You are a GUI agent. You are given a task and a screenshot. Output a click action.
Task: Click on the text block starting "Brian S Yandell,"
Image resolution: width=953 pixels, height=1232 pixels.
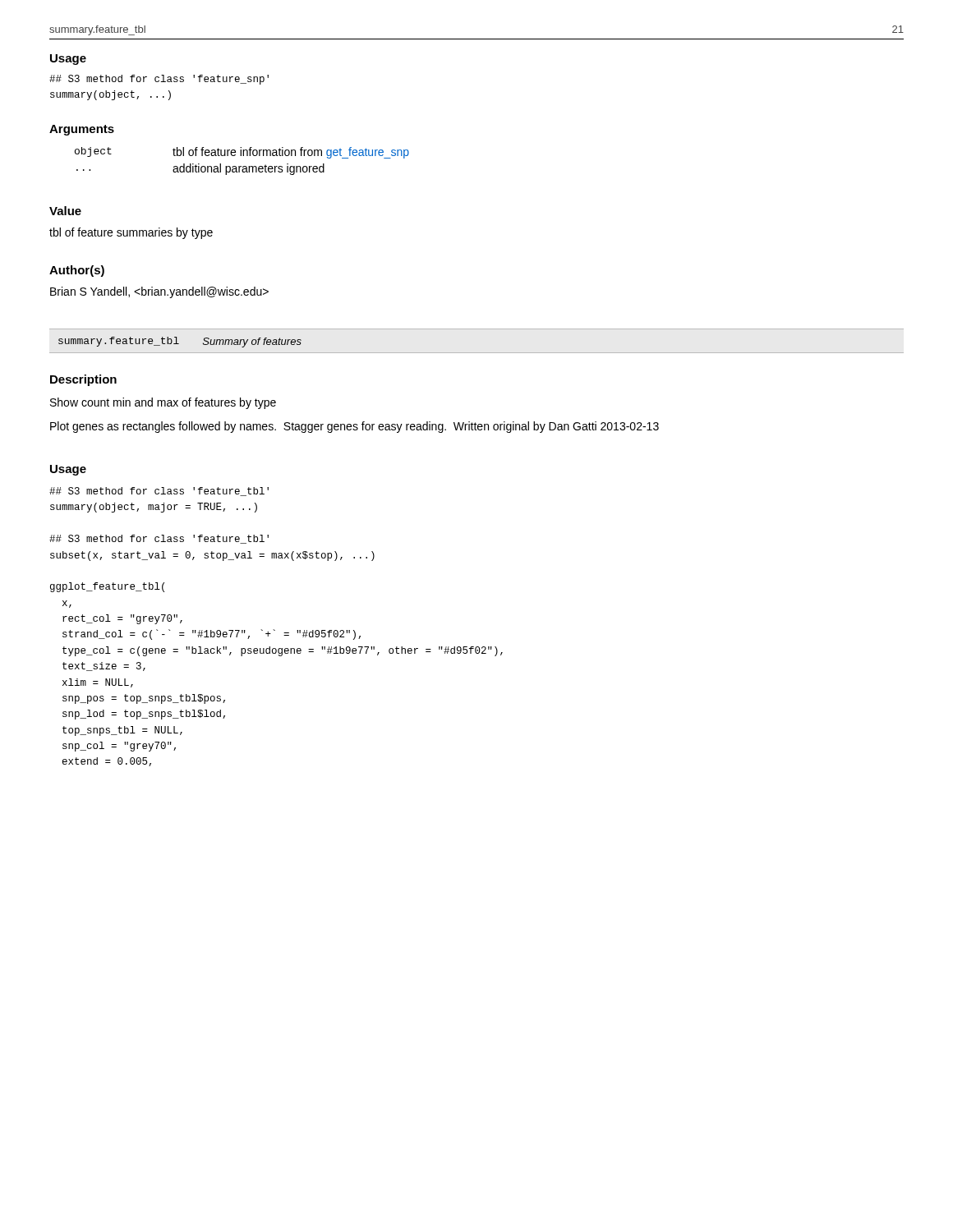click(x=159, y=292)
